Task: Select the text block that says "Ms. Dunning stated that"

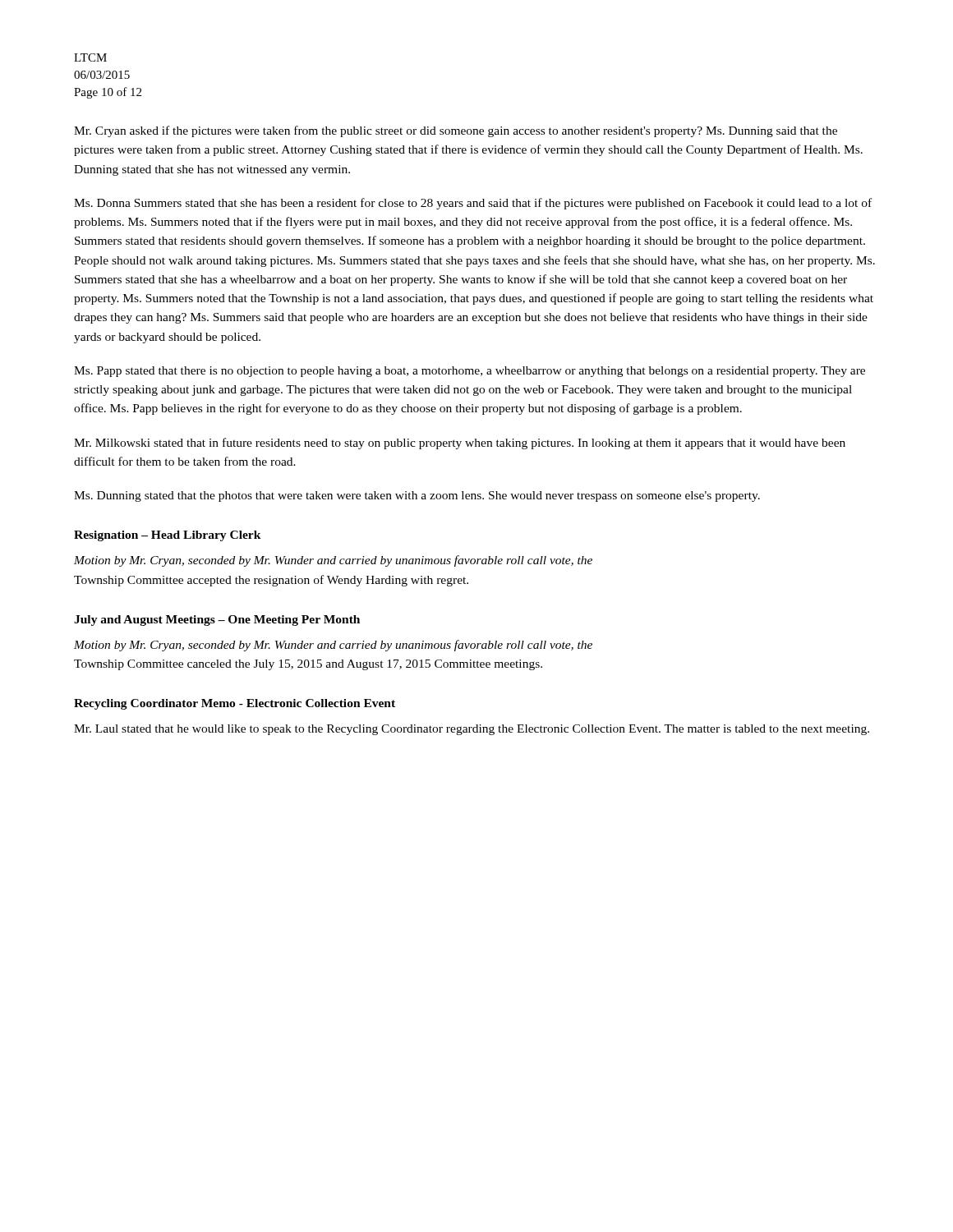Action: click(x=417, y=495)
